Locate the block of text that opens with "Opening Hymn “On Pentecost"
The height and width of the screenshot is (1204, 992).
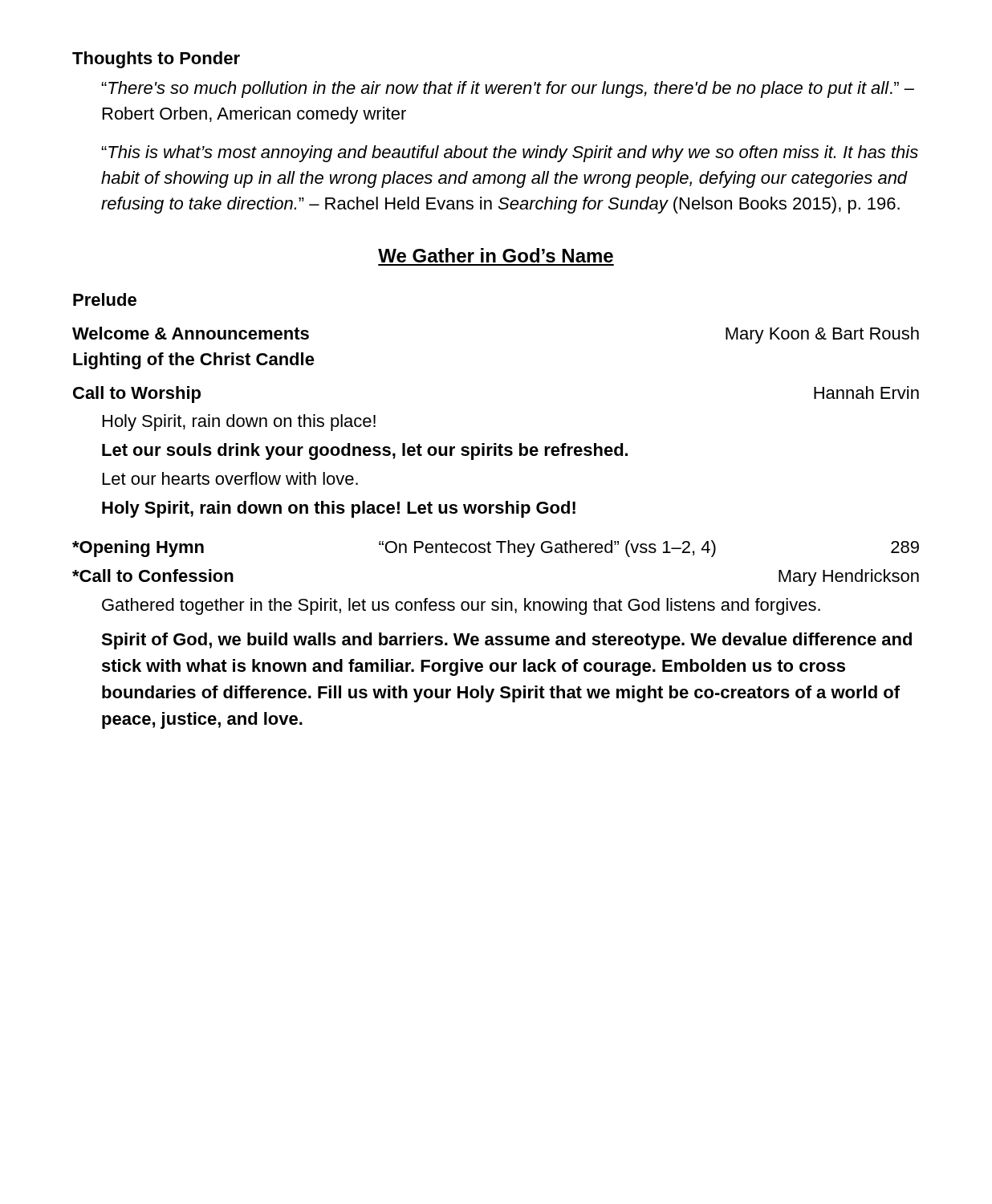[496, 547]
